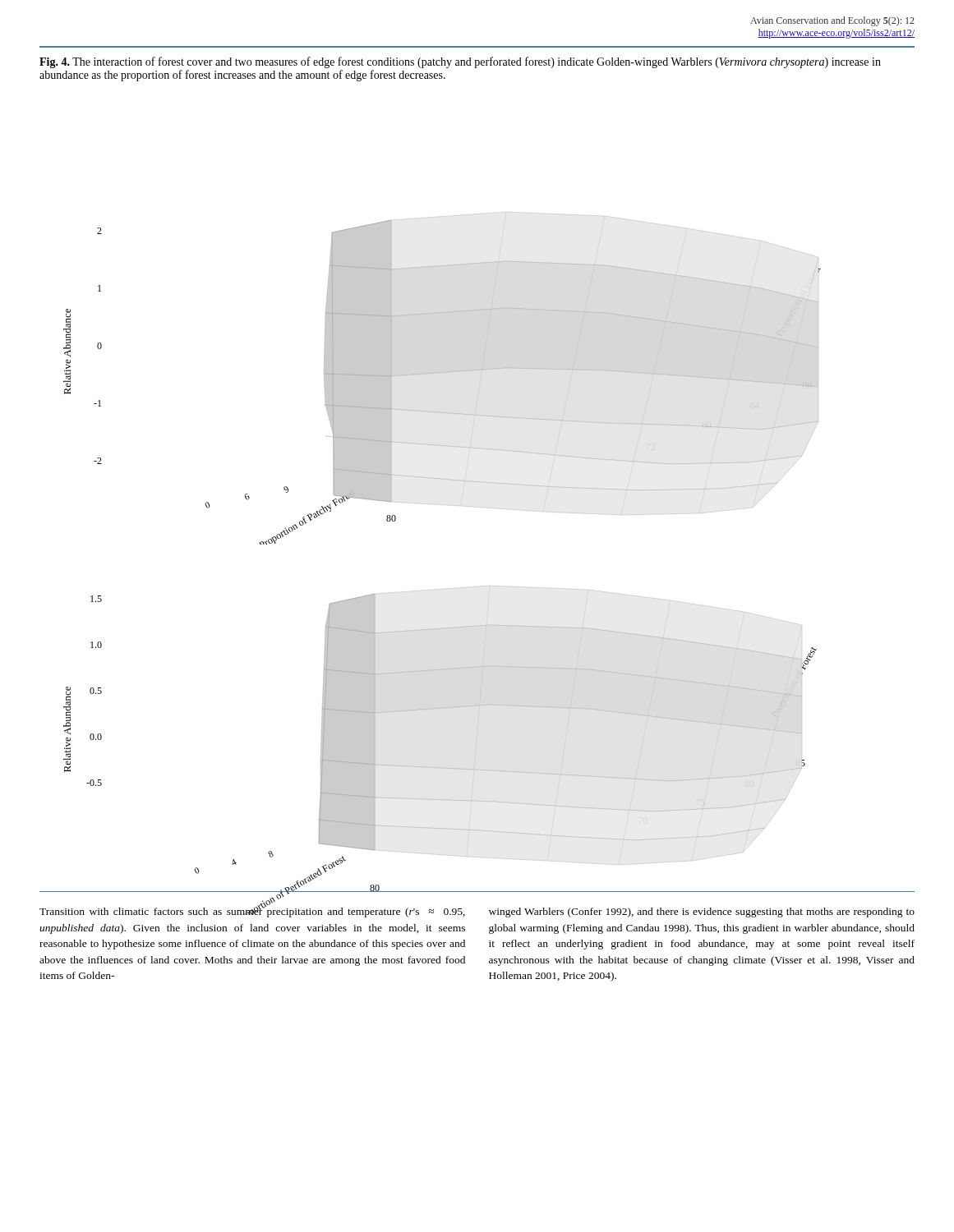Select the caption containing "Fig. 4. The interaction of"
The width and height of the screenshot is (954, 1232).
coord(460,69)
